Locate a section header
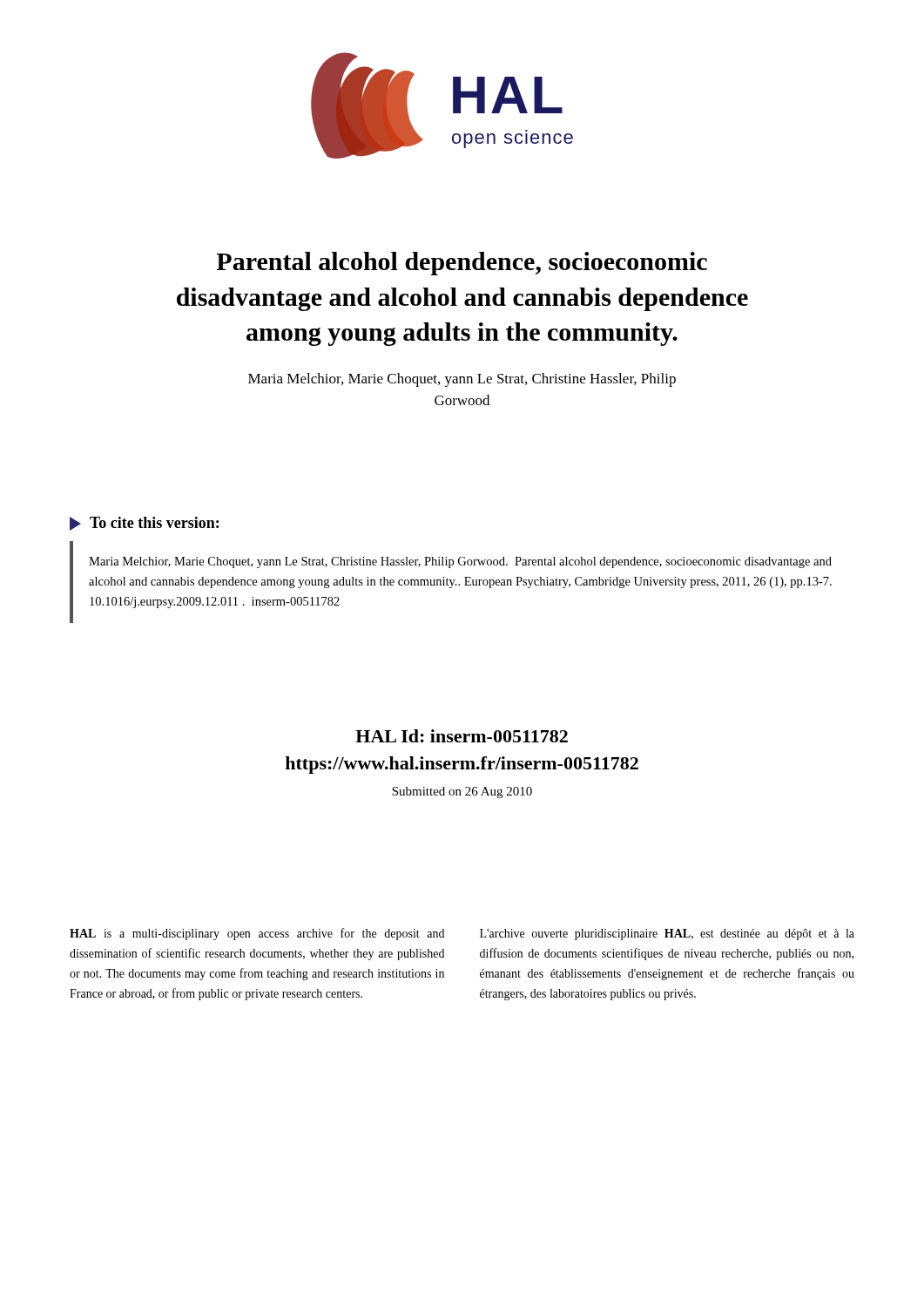Image resolution: width=924 pixels, height=1307 pixels. 155,523
